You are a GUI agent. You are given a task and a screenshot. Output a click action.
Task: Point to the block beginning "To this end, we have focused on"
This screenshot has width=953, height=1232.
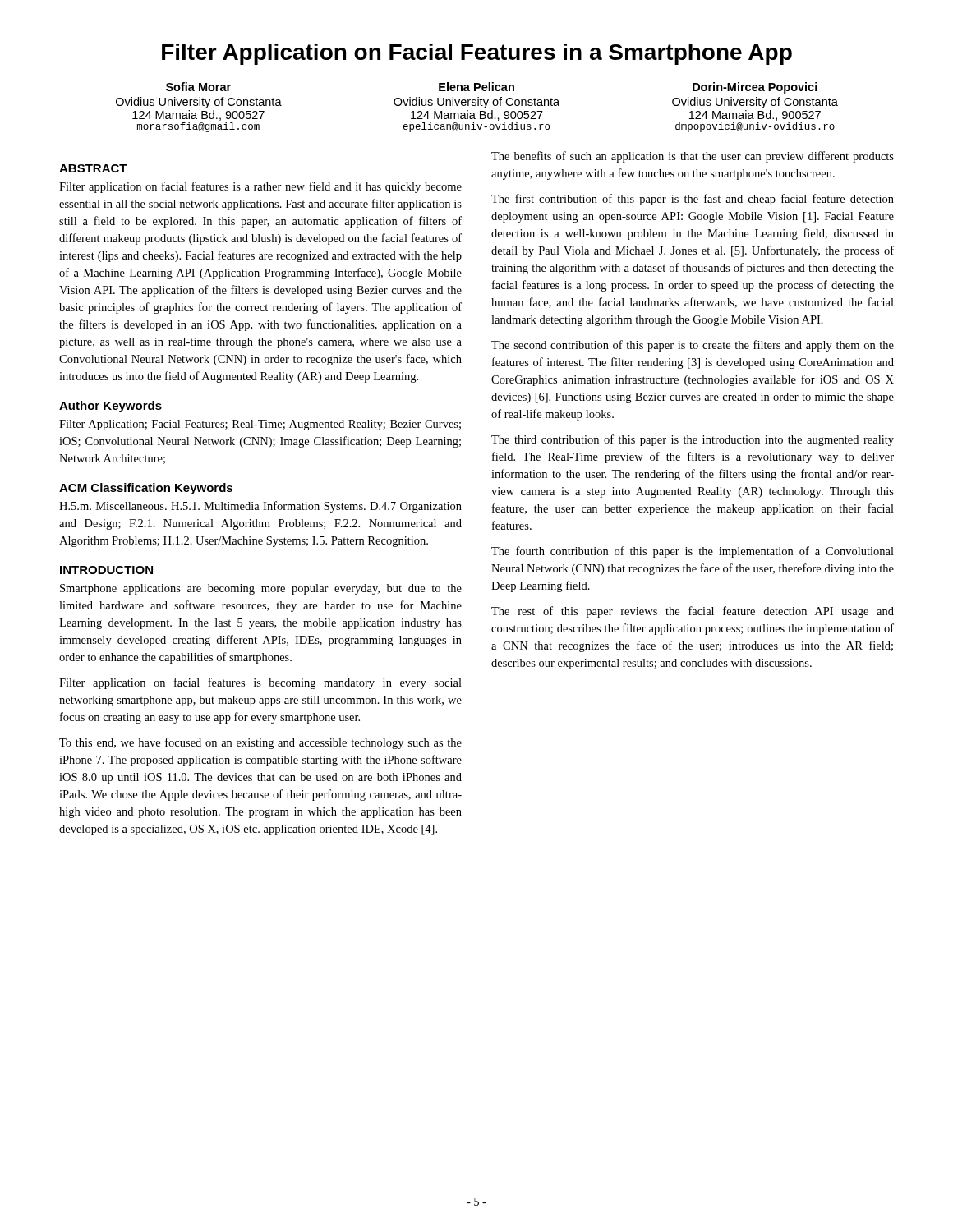[260, 786]
